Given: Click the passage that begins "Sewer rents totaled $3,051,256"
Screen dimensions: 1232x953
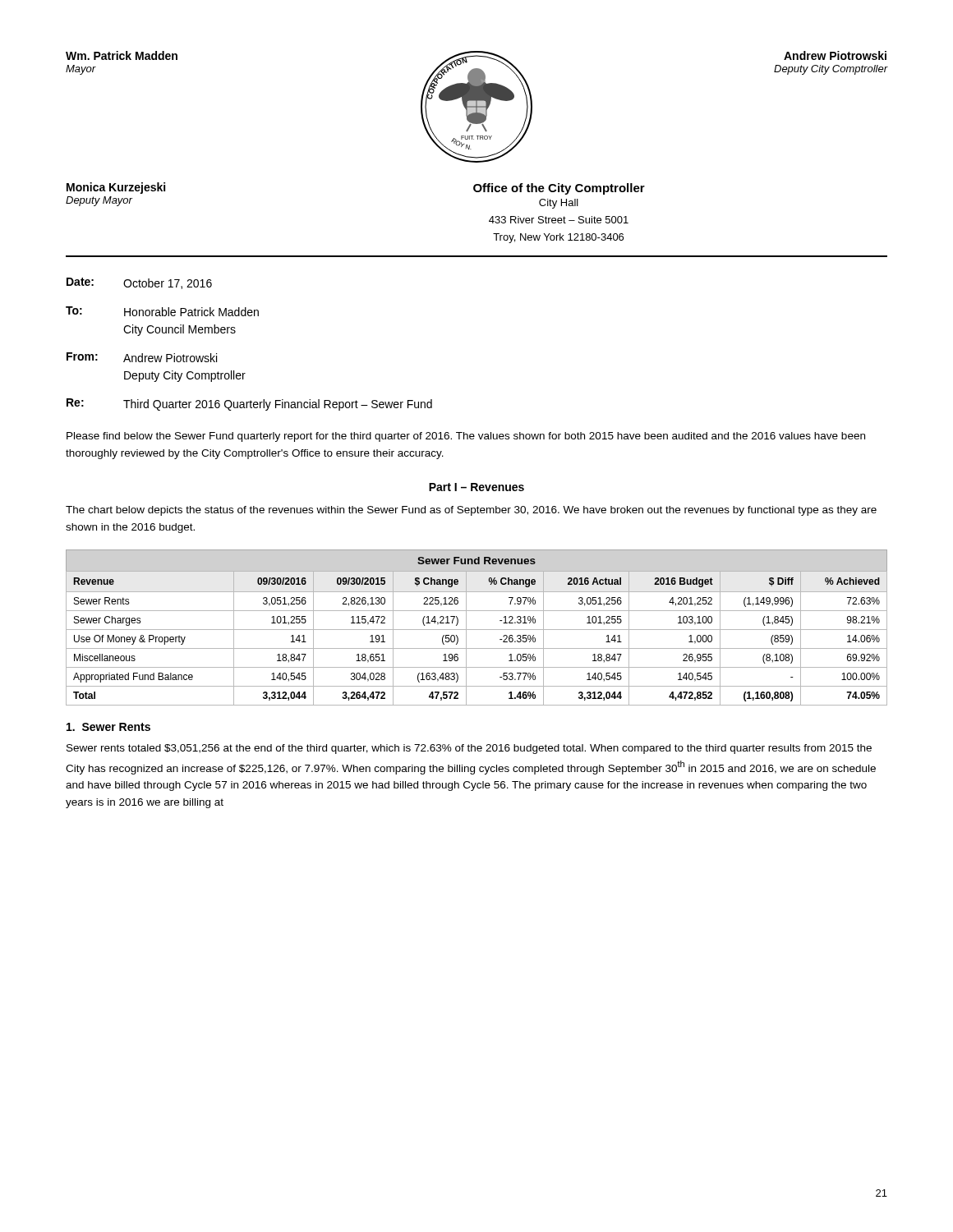Looking at the screenshot, I should pyautogui.click(x=471, y=775).
